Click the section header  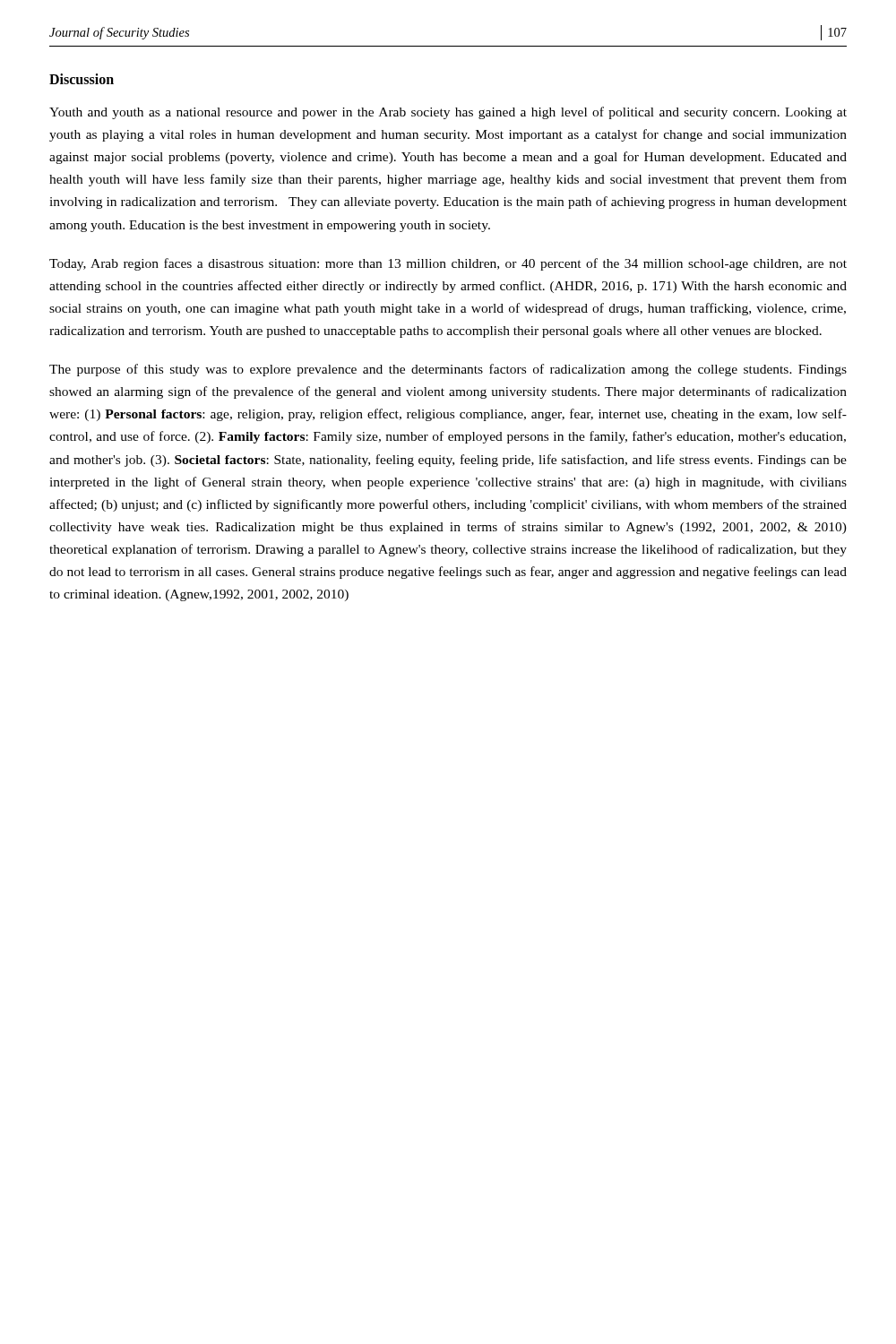(82, 79)
